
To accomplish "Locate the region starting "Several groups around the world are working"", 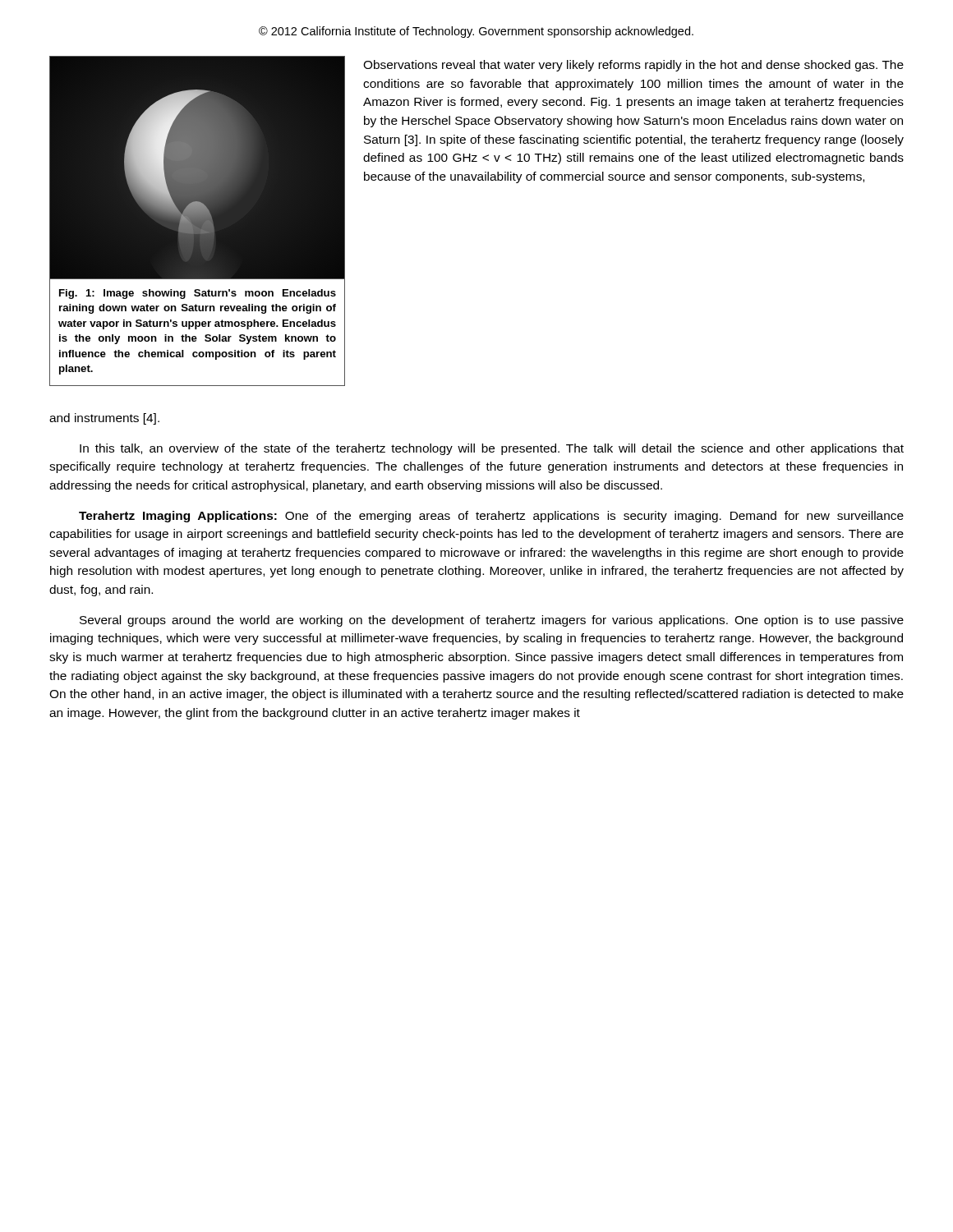I will pos(476,666).
